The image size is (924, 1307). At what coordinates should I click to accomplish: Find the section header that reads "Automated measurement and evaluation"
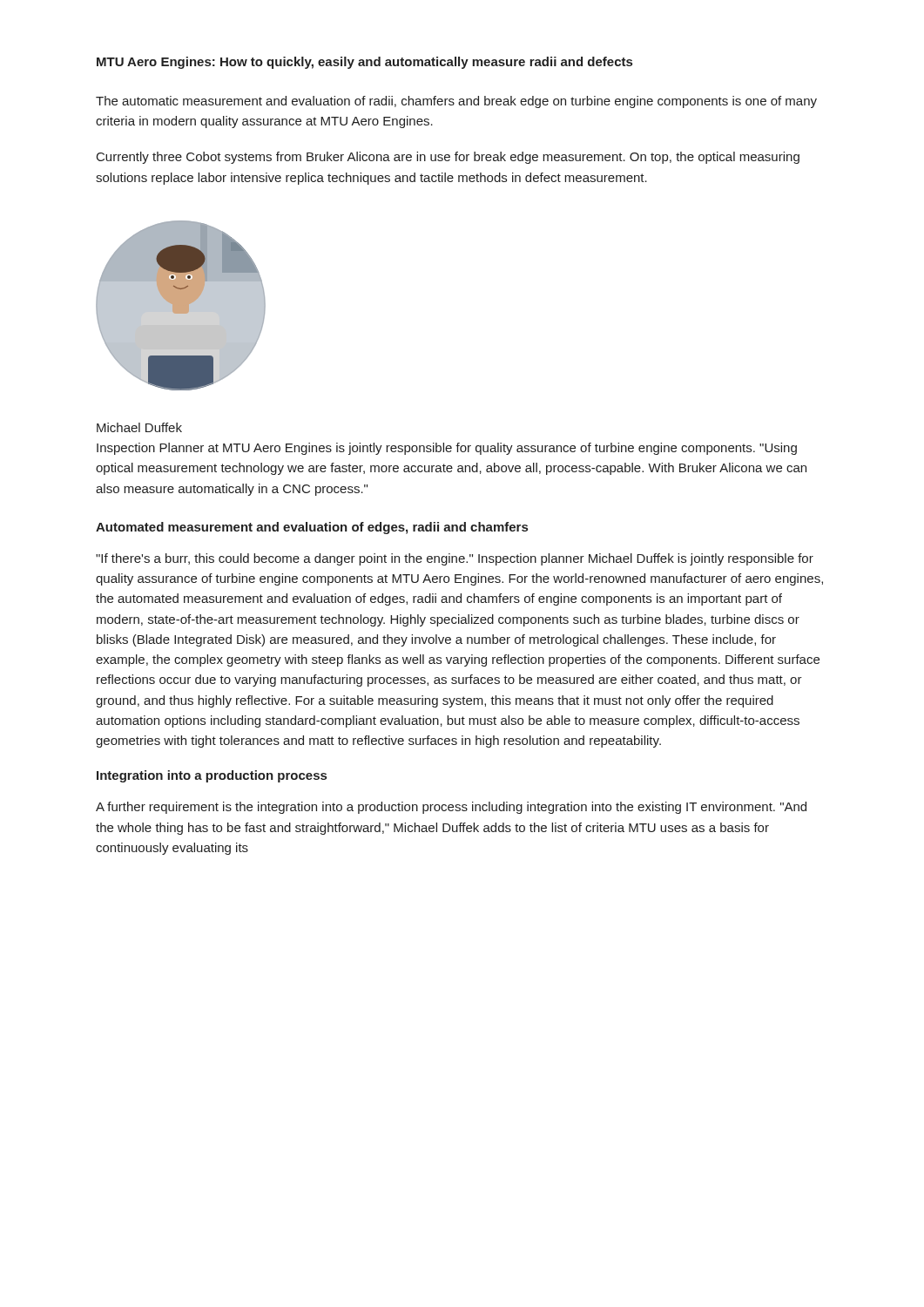(x=312, y=527)
